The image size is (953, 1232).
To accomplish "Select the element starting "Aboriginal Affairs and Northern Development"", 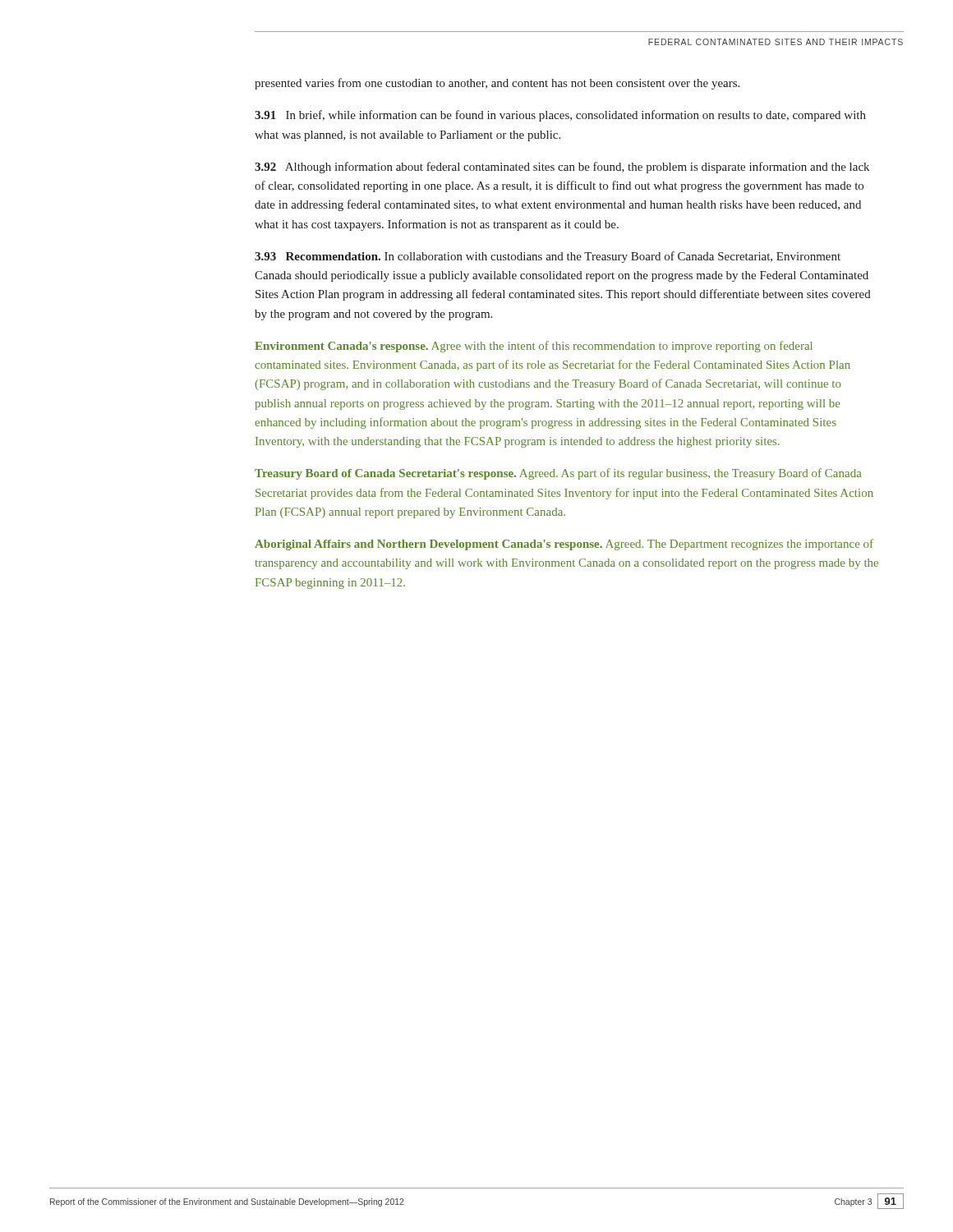I will point(567,563).
